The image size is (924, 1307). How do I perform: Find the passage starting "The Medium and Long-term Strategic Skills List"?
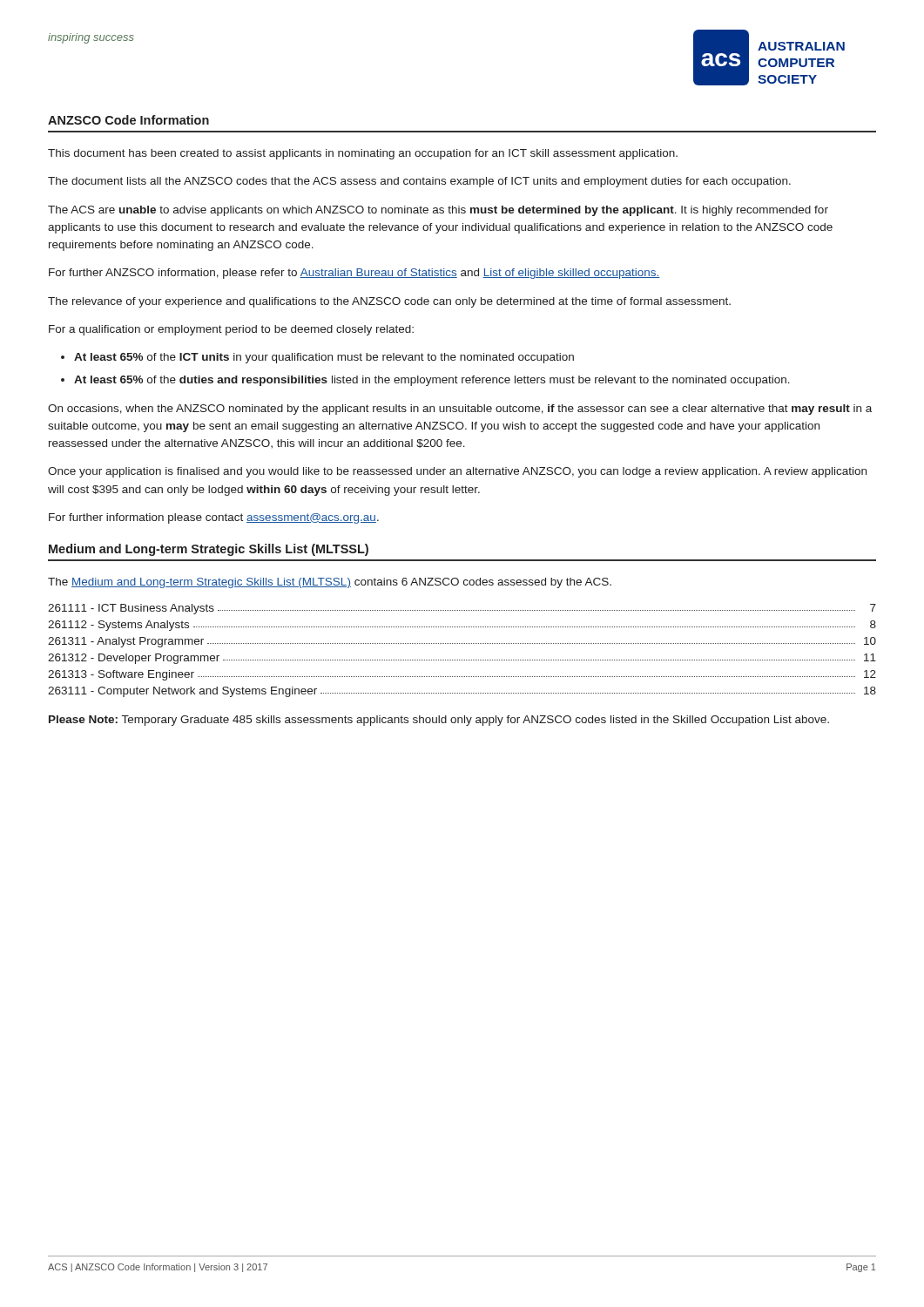462,582
